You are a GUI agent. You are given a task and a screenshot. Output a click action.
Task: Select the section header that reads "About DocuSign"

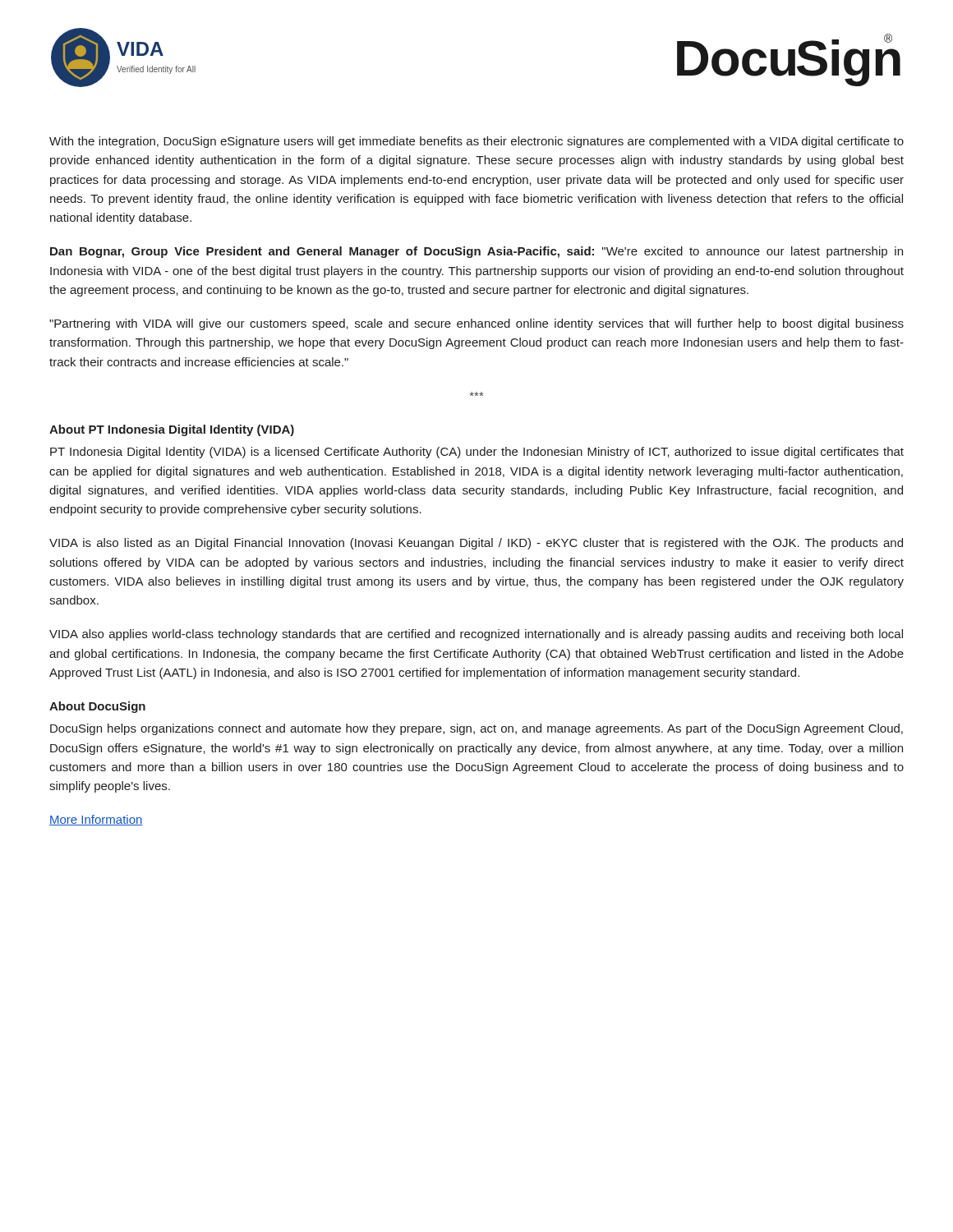pyautogui.click(x=97, y=707)
